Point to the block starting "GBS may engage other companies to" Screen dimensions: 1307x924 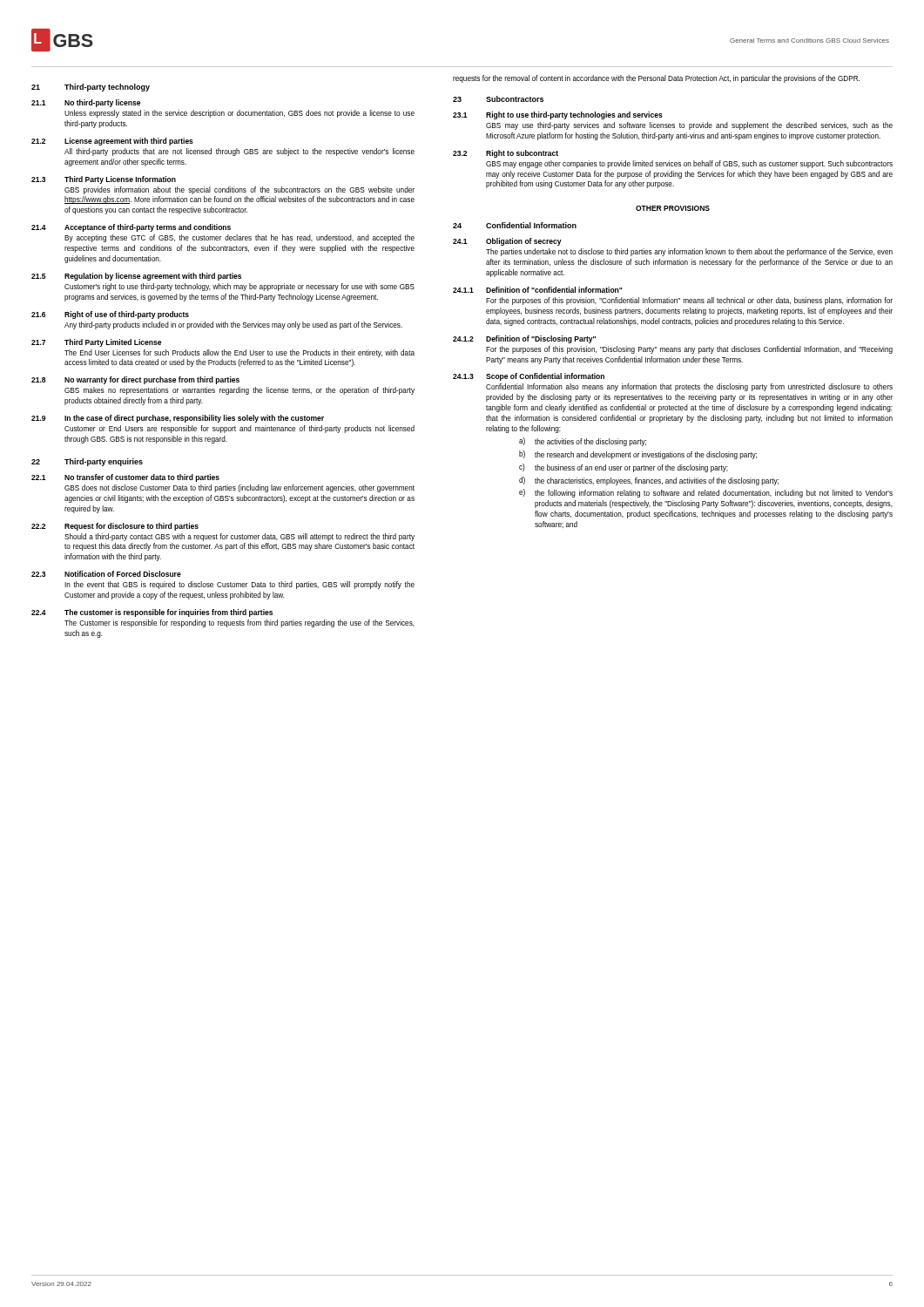tap(689, 174)
